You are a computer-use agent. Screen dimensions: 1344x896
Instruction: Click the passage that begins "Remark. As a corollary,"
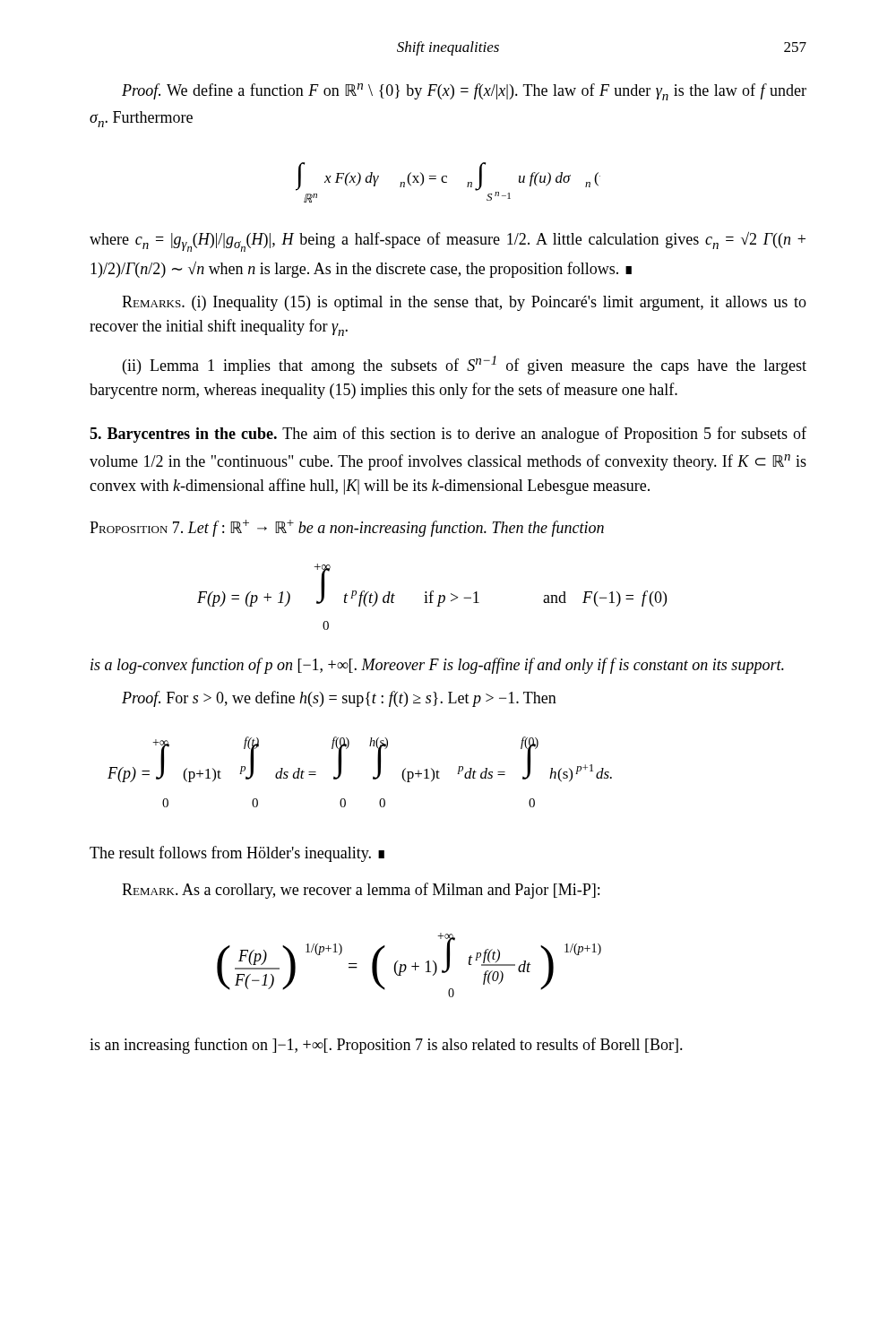coord(448,890)
